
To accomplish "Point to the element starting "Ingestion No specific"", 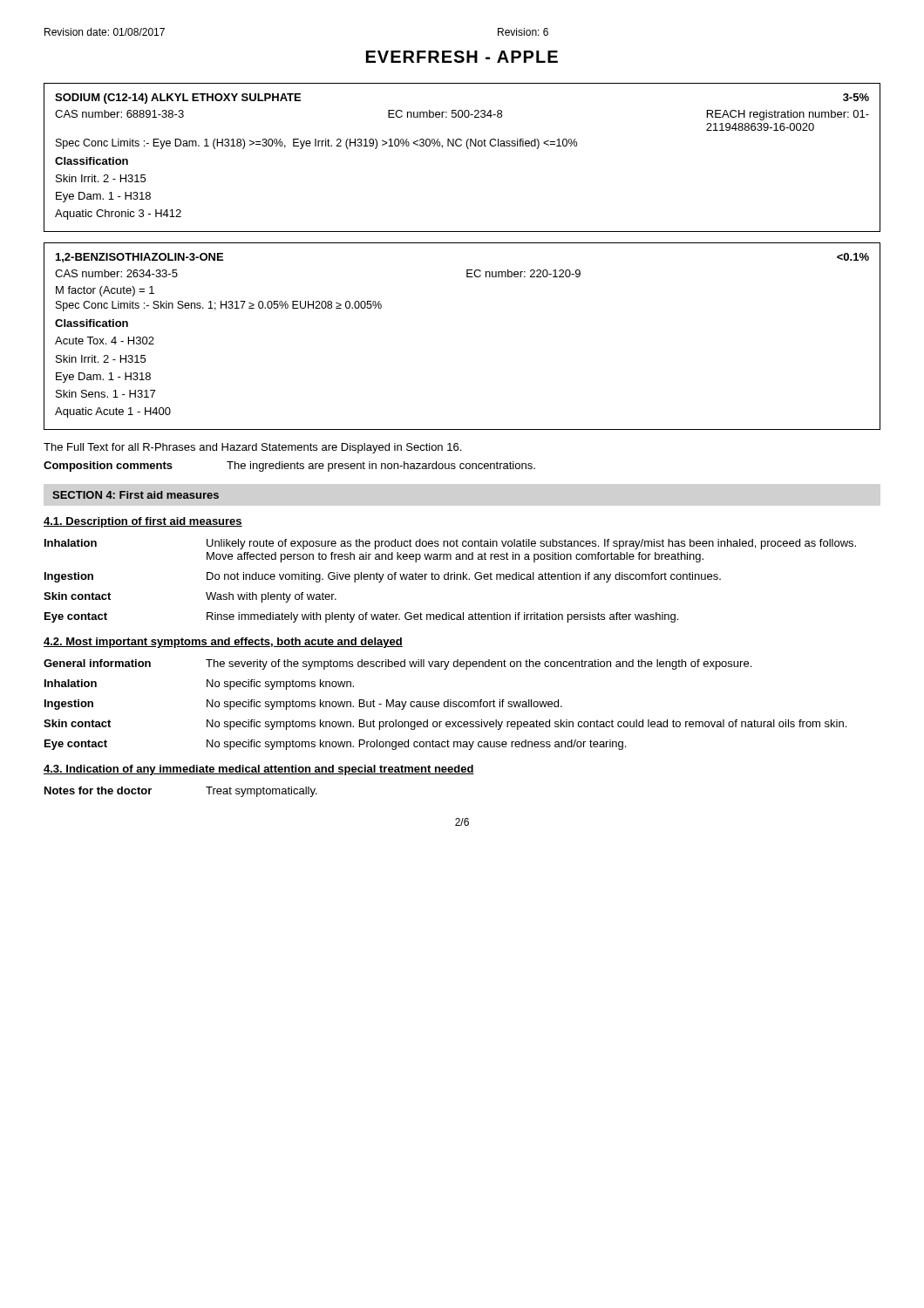I will click(x=462, y=703).
